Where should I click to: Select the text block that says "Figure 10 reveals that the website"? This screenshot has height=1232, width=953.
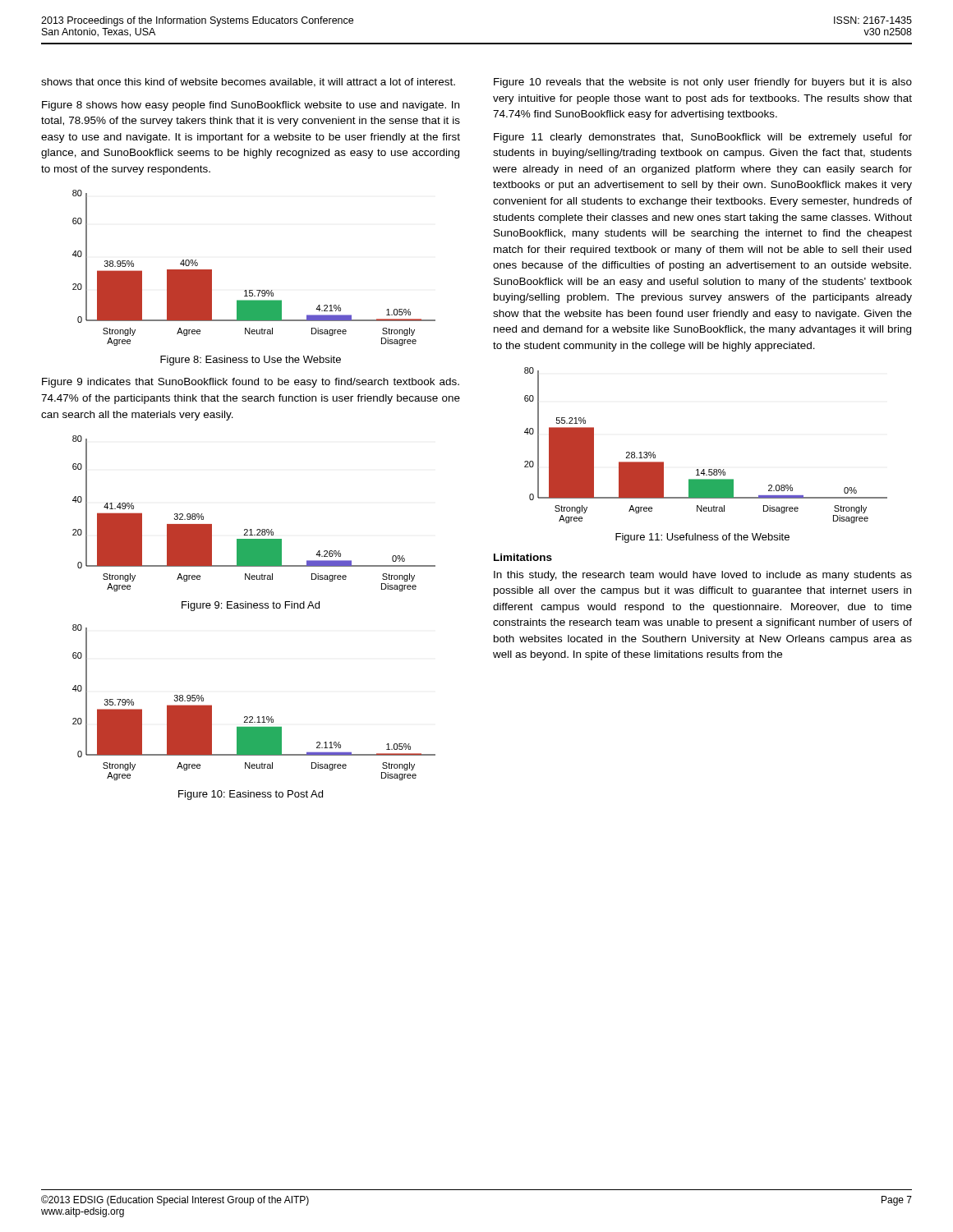click(x=702, y=214)
